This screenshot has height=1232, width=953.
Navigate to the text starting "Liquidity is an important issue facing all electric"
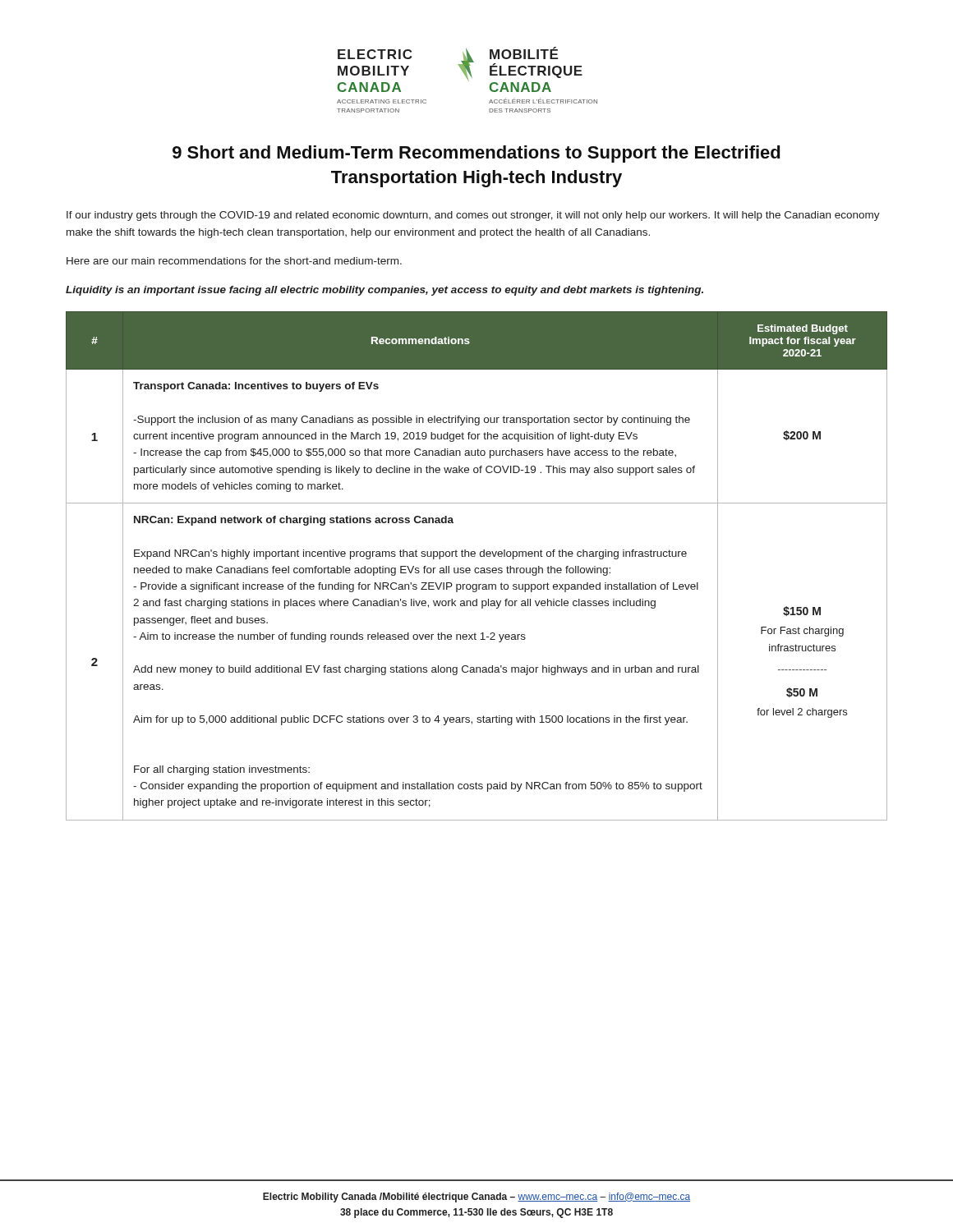[x=385, y=290]
